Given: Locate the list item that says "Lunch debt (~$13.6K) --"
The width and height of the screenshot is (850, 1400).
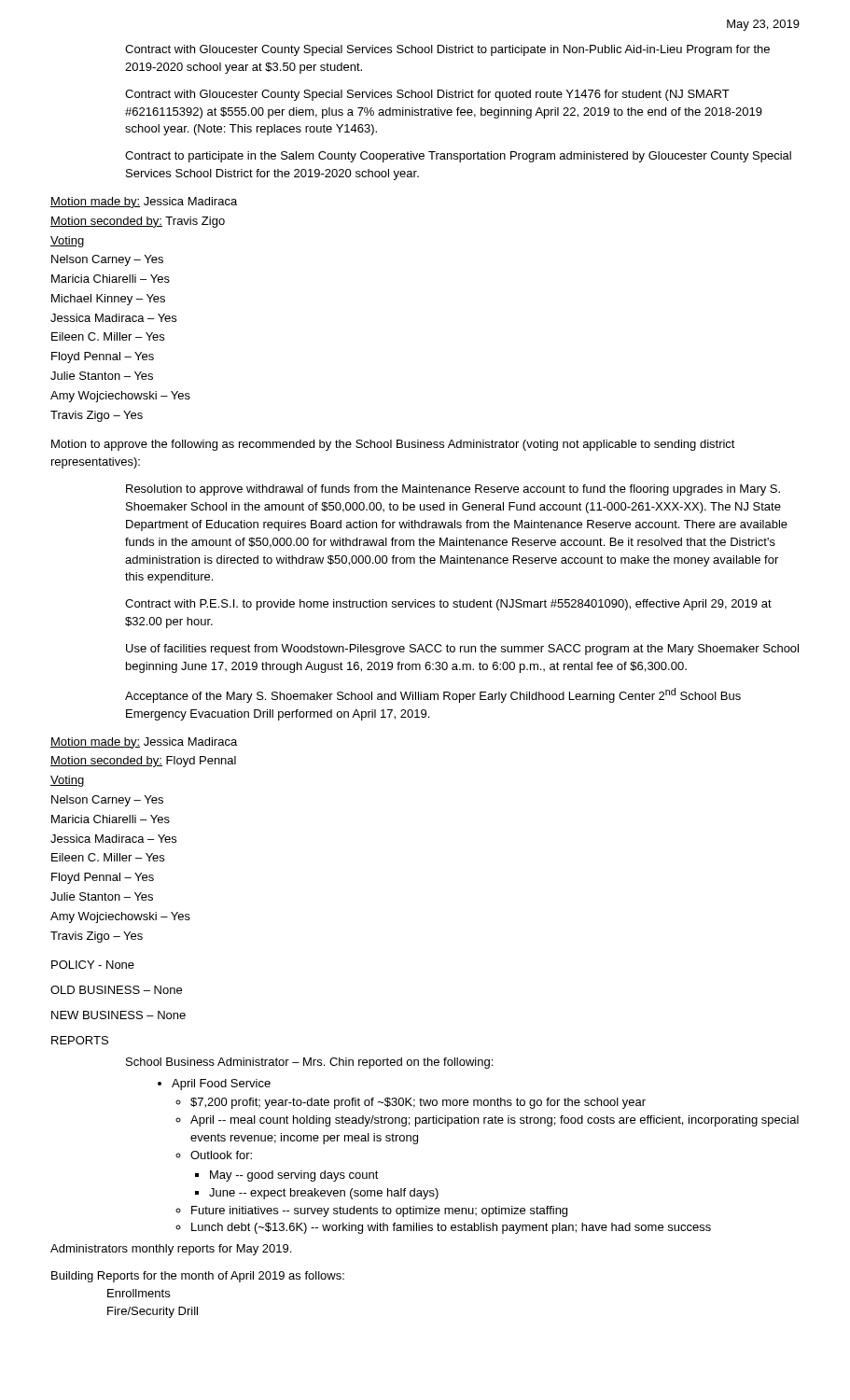Looking at the screenshot, I should pyautogui.click(x=451, y=1227).
